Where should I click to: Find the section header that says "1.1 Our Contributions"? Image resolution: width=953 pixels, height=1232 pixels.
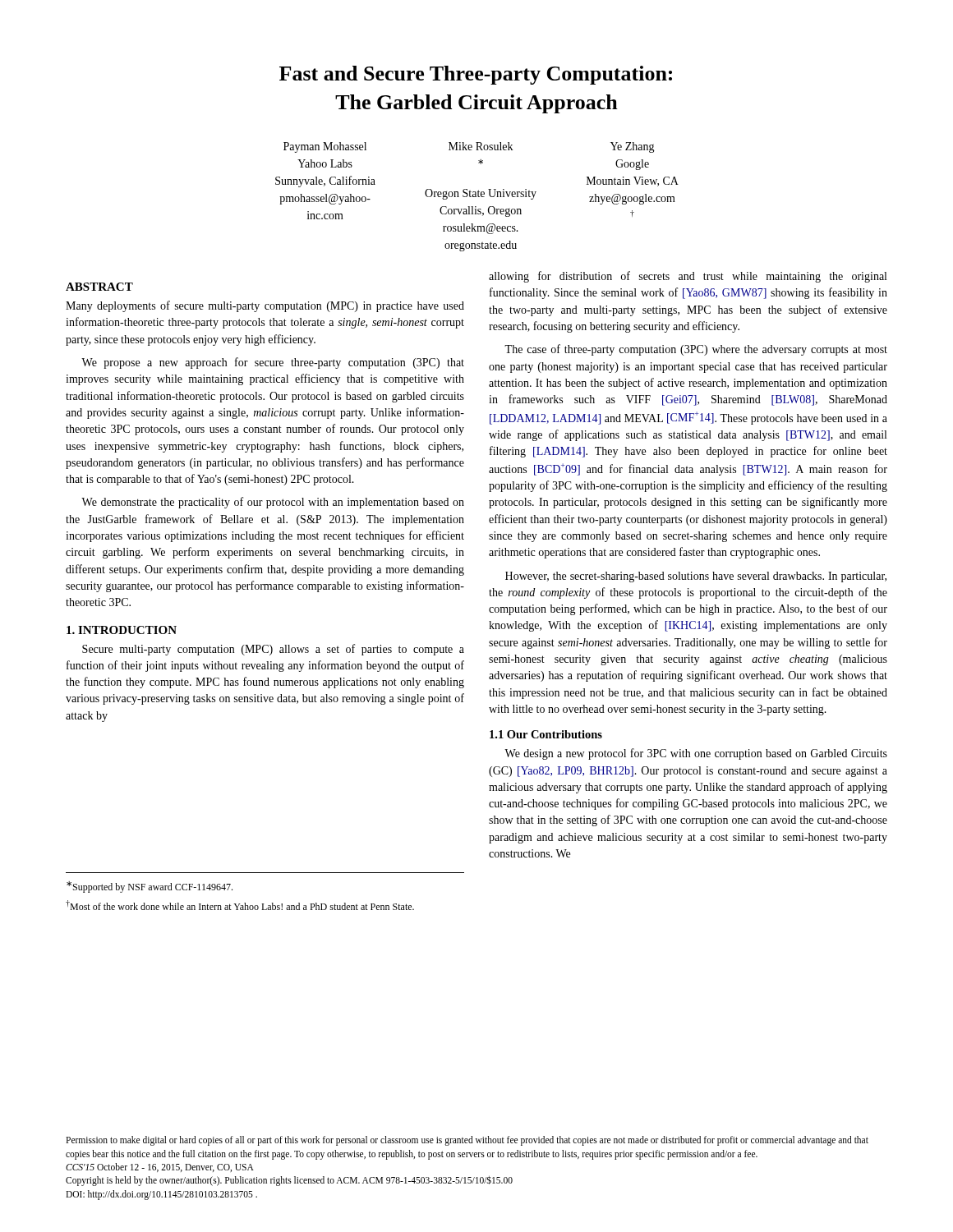pos(545,734)
